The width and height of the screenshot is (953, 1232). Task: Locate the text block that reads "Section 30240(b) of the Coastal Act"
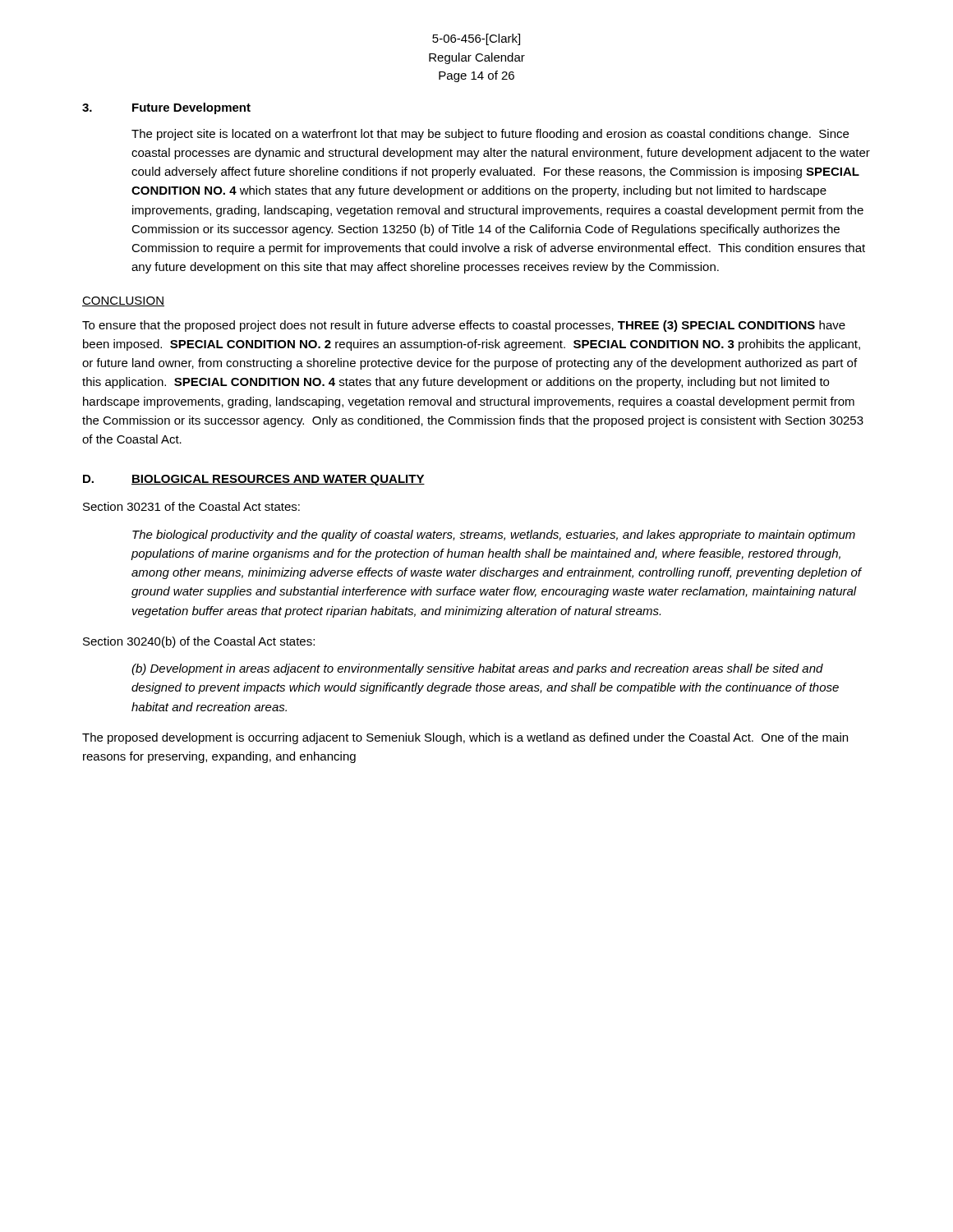199,641
